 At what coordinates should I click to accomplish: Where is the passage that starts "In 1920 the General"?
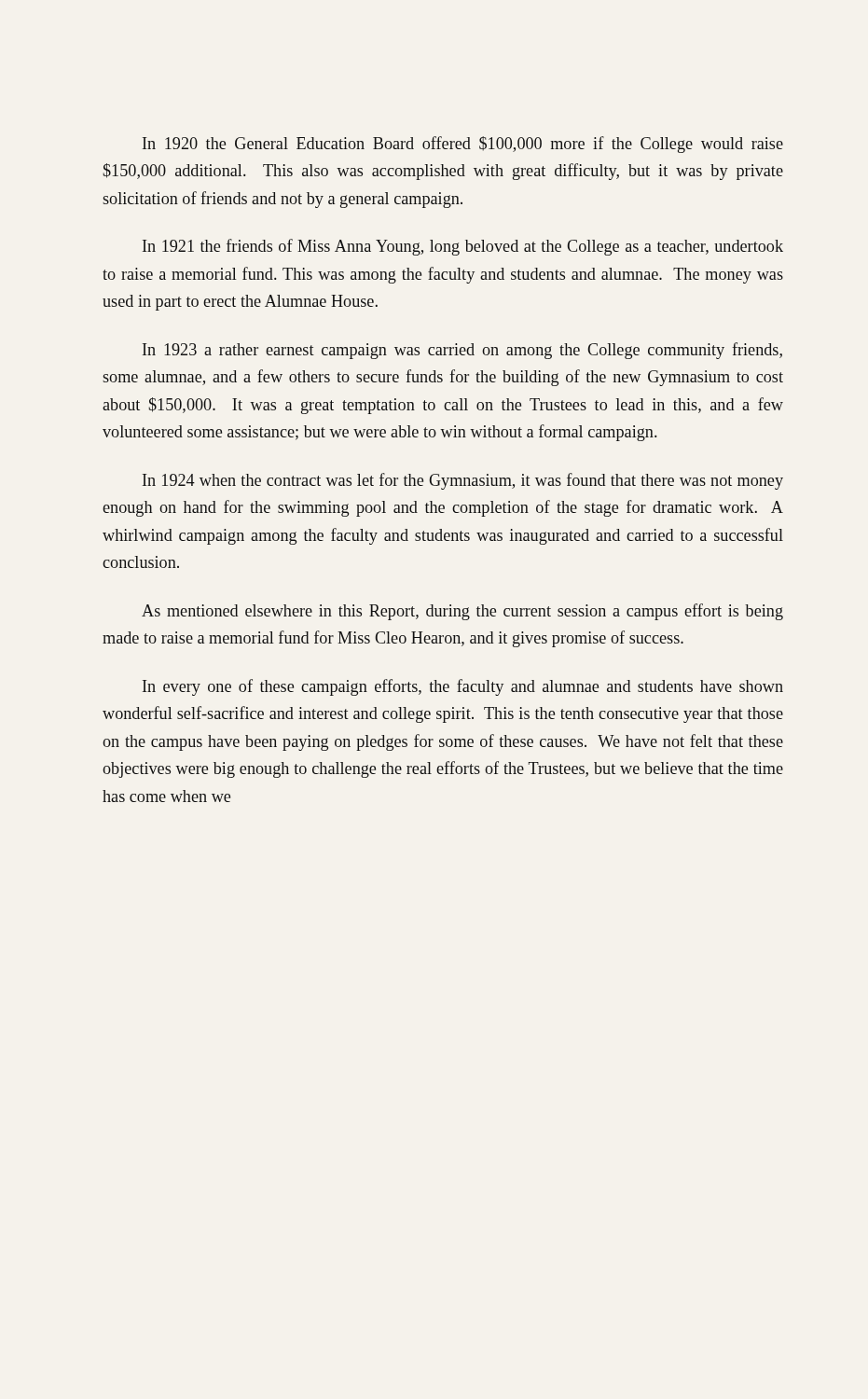pyautogui.click(x=443, y=171)
